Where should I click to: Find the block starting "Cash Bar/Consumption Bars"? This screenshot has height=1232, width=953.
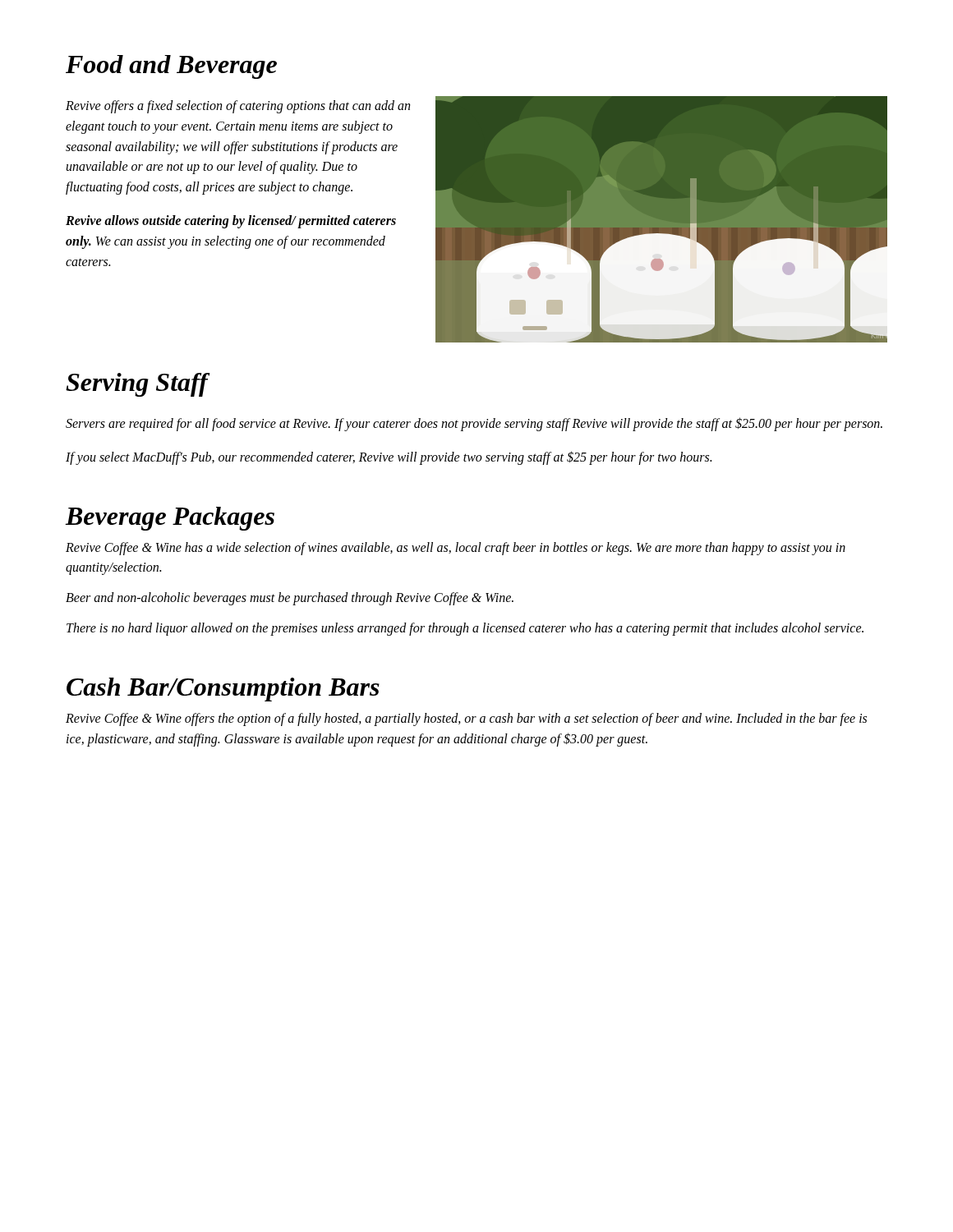click(223, 690)
